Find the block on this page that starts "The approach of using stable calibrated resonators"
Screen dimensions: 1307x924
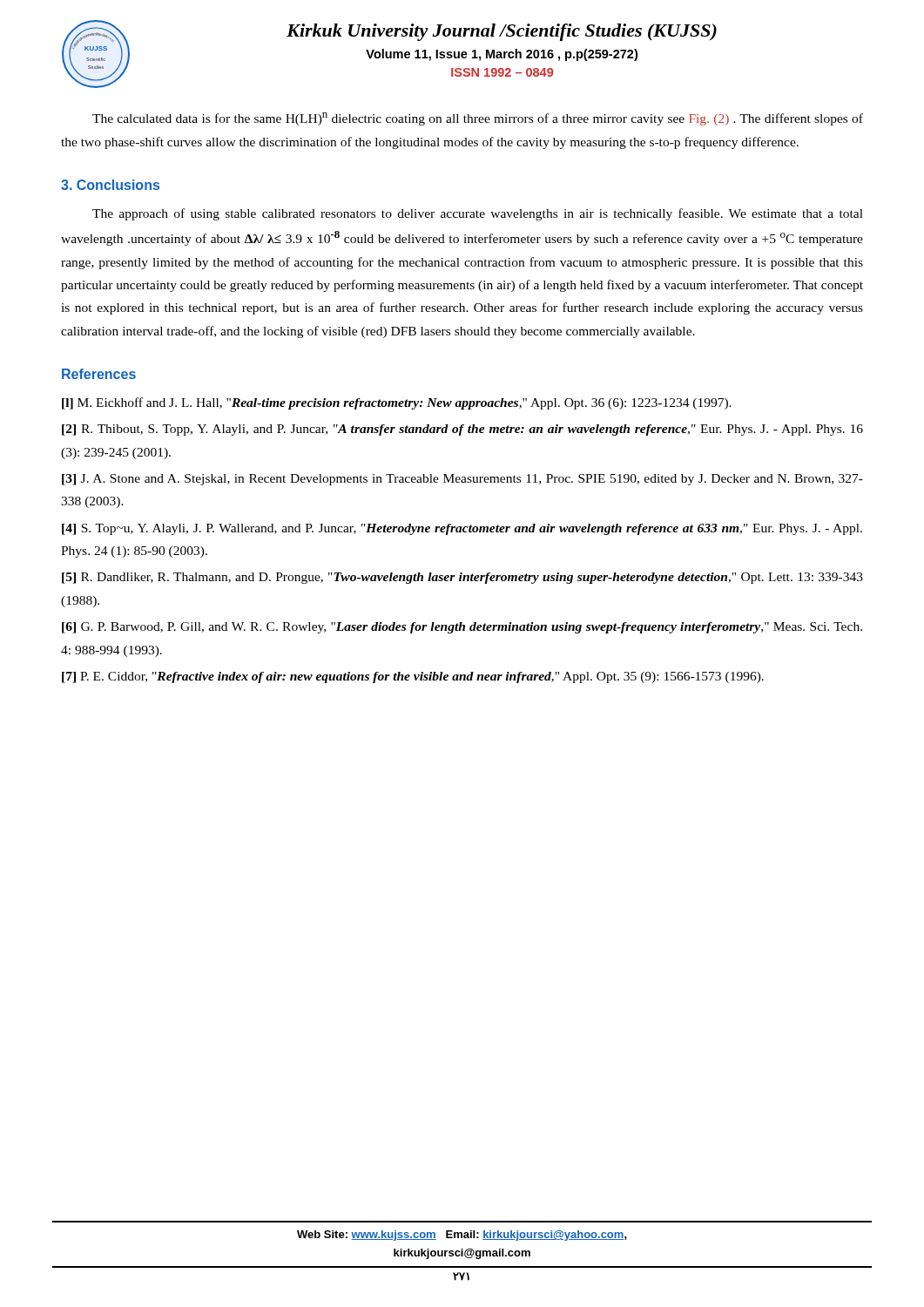point(462,272)
